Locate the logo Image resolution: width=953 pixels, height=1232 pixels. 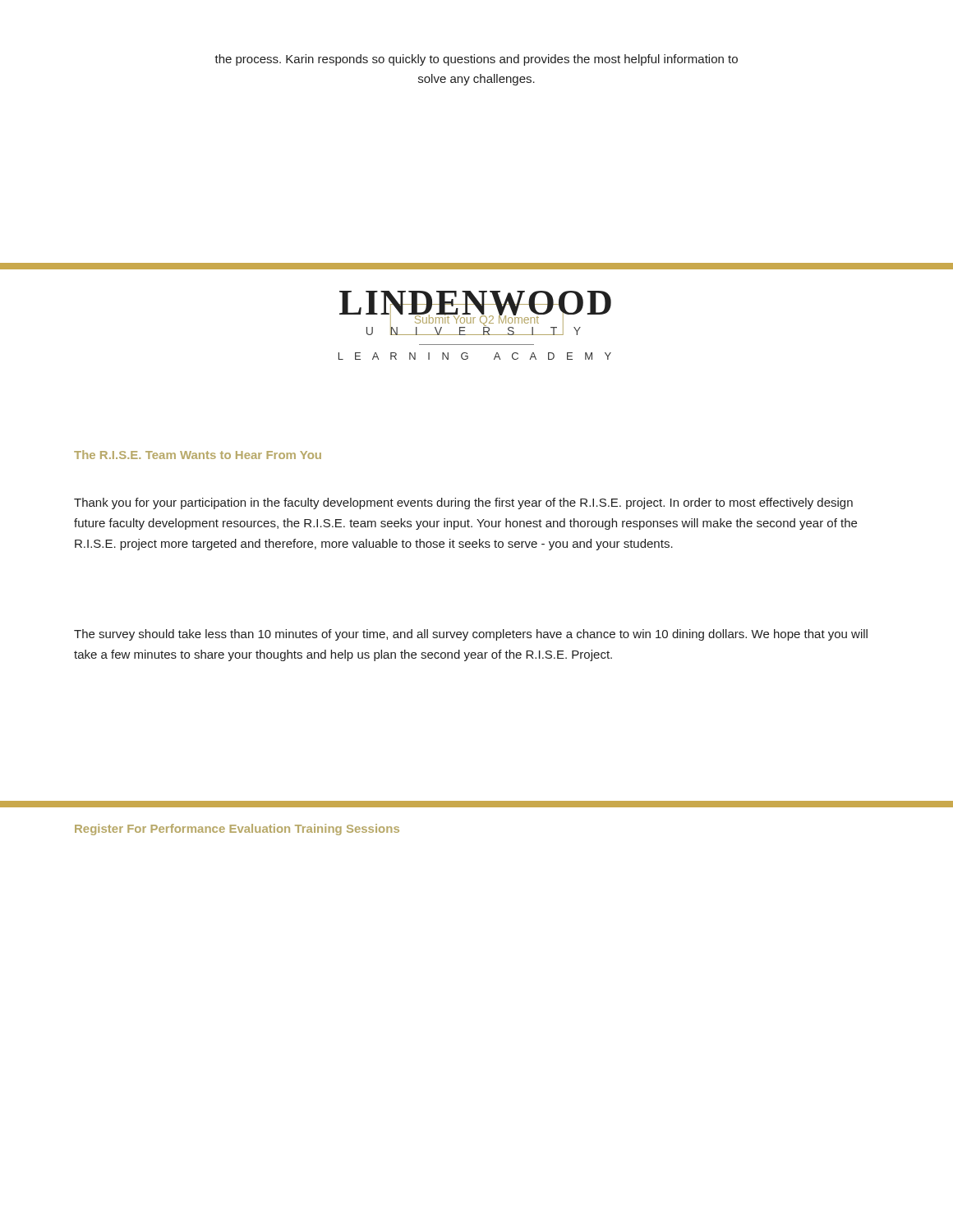(x=476, y=323)
